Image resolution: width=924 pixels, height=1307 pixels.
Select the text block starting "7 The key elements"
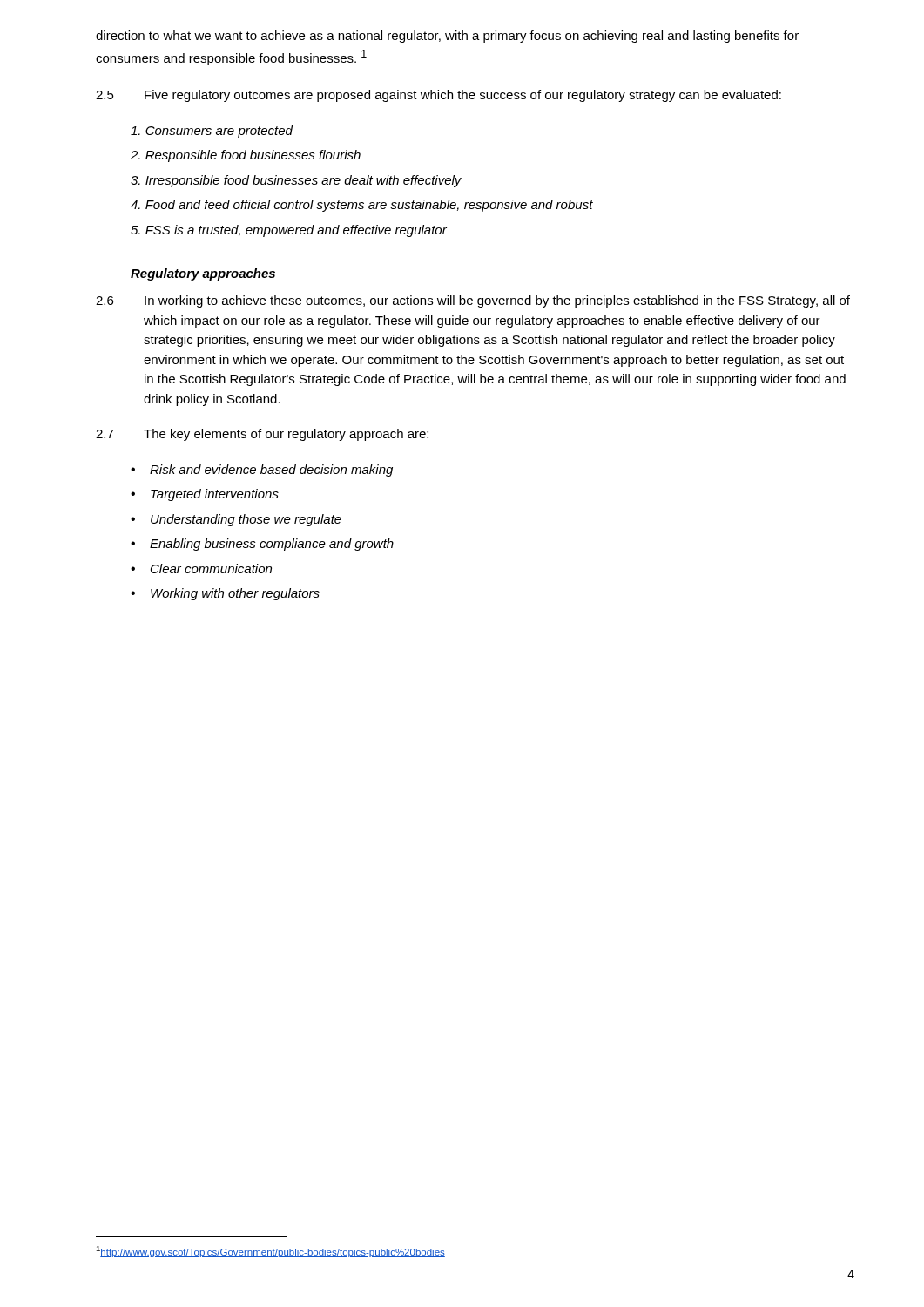[x=262, y=435]
